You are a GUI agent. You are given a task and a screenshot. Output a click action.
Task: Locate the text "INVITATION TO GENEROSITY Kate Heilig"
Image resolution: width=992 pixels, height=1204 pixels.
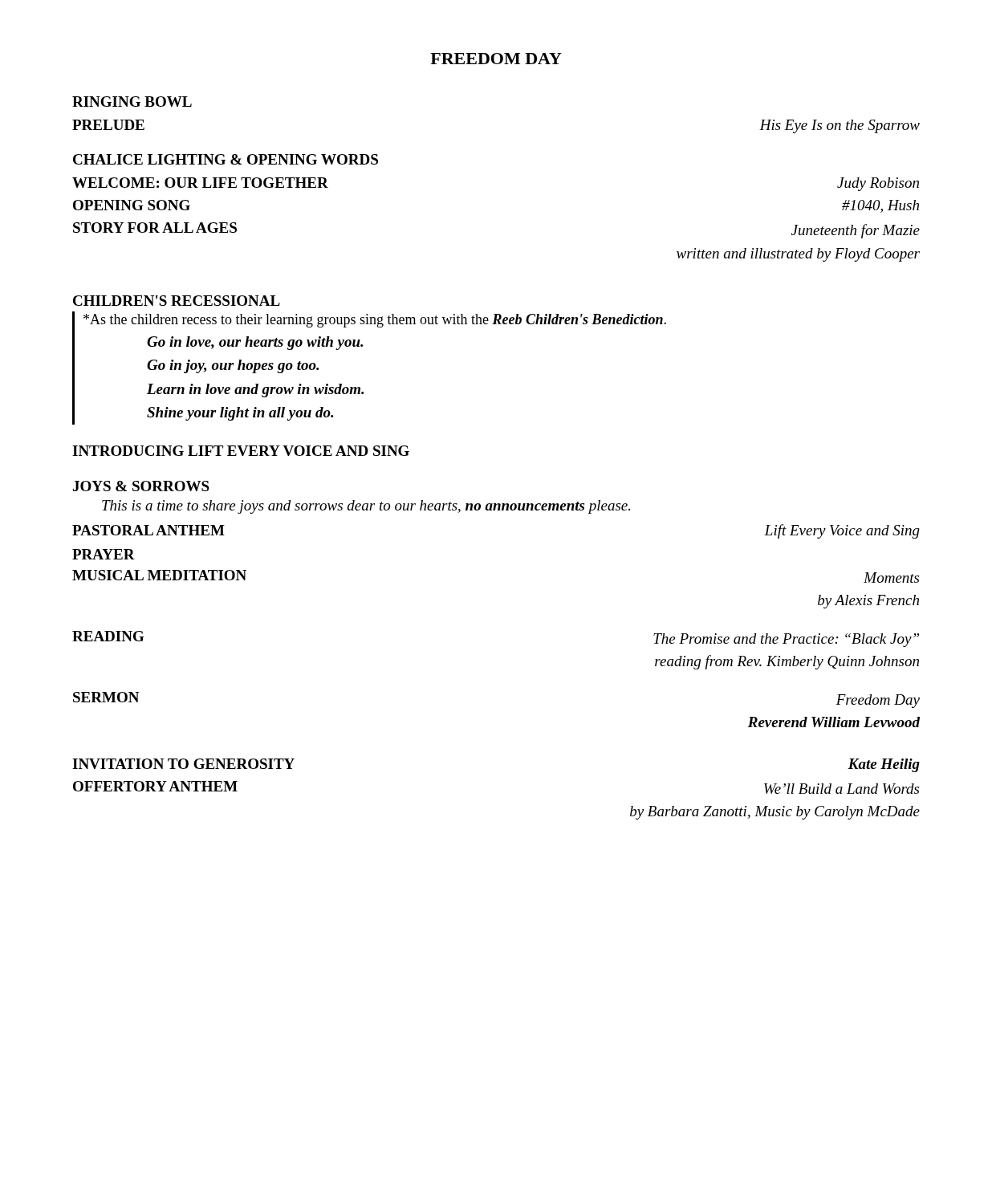[186, 765]
